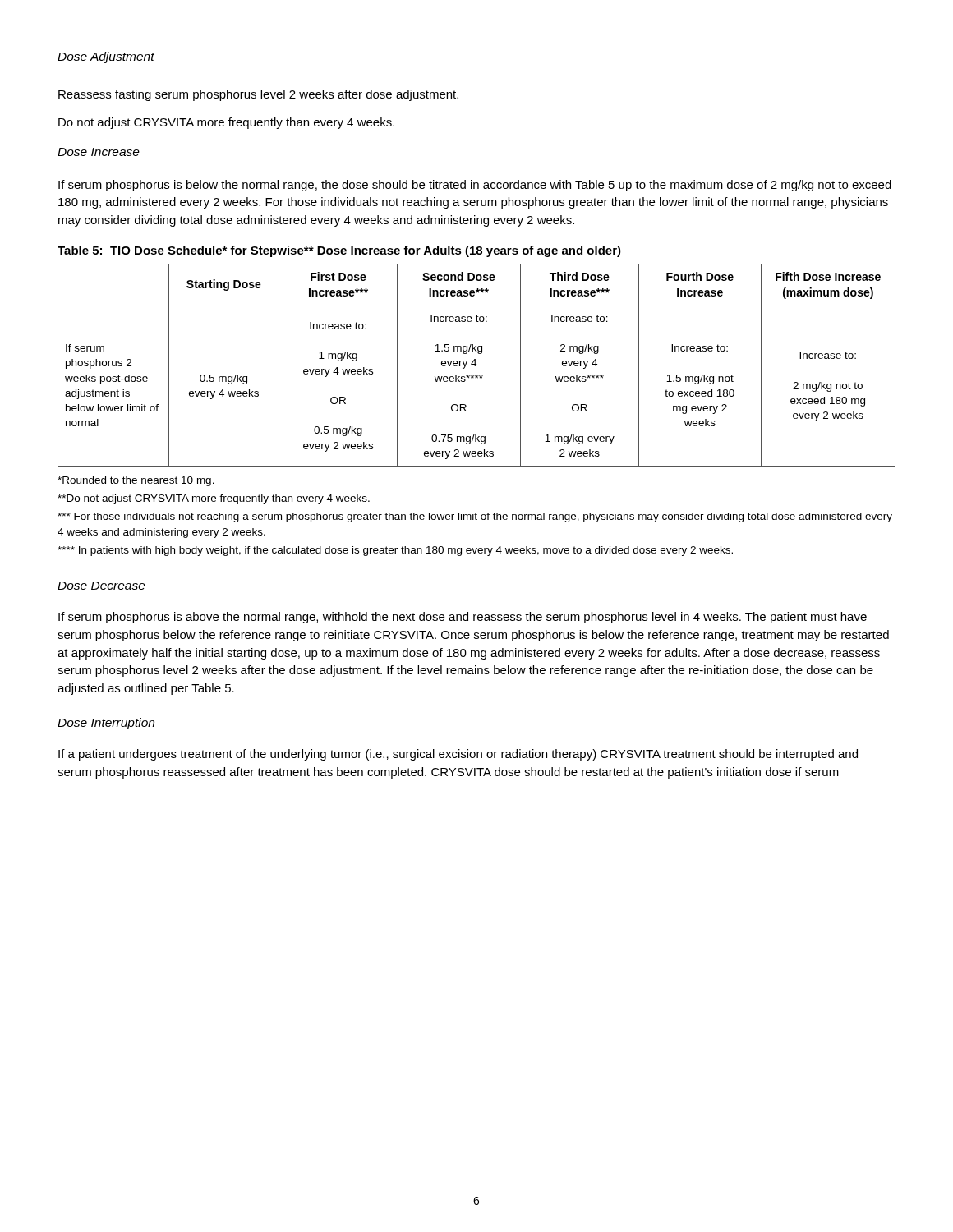
Task: Find the block starting "For those individuals not reaching a serum"
Action: coord(475,524)
